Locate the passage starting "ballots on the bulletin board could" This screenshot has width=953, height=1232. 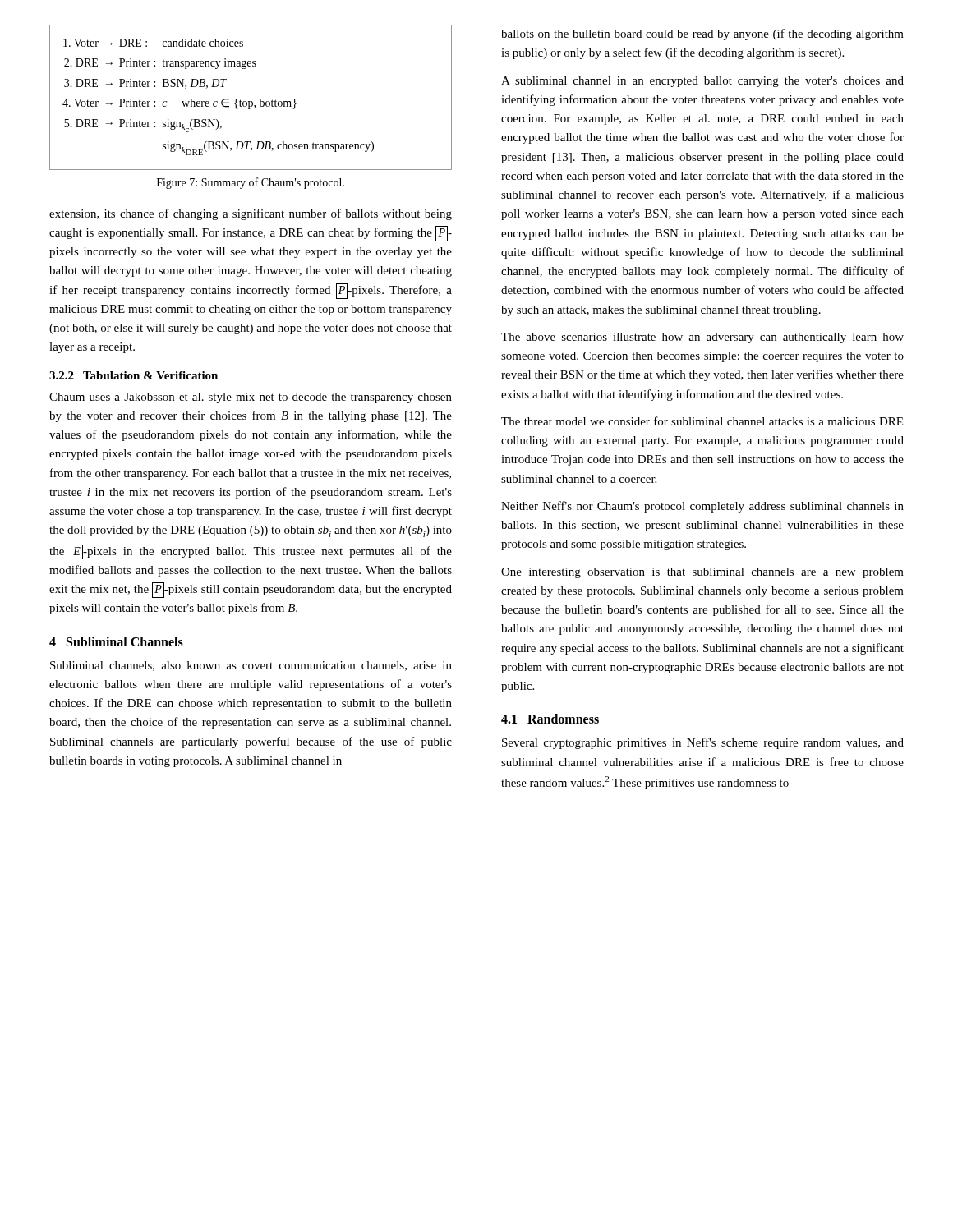(702, 360)
